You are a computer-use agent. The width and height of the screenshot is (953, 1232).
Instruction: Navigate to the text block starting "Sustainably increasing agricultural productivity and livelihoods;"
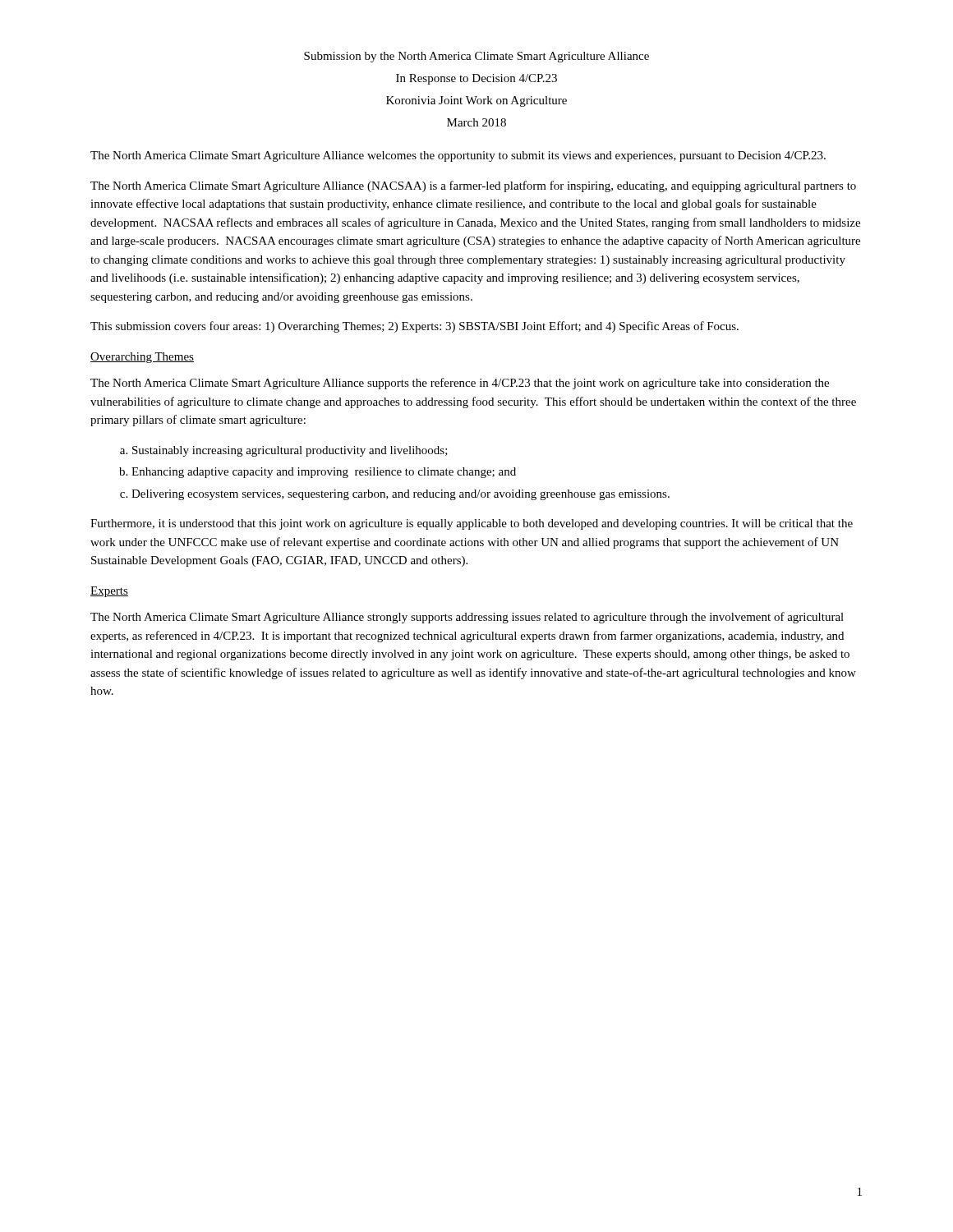click(290, 450)
